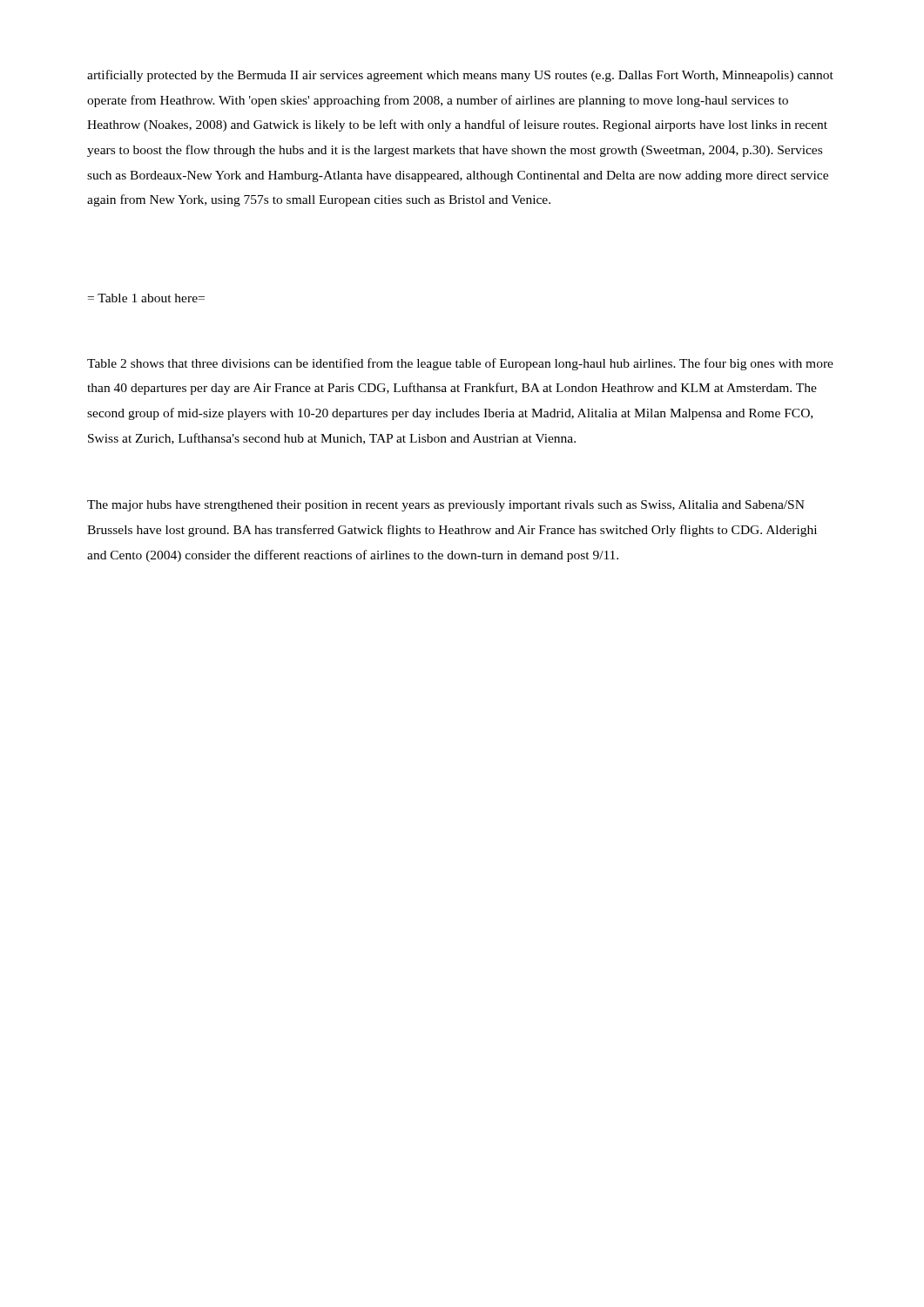Click on the text block starting "Table 2 shows that three divisions can"
Image resolution: width=924 pixels, height=1307 pixels.
click(x=460, y=400)
